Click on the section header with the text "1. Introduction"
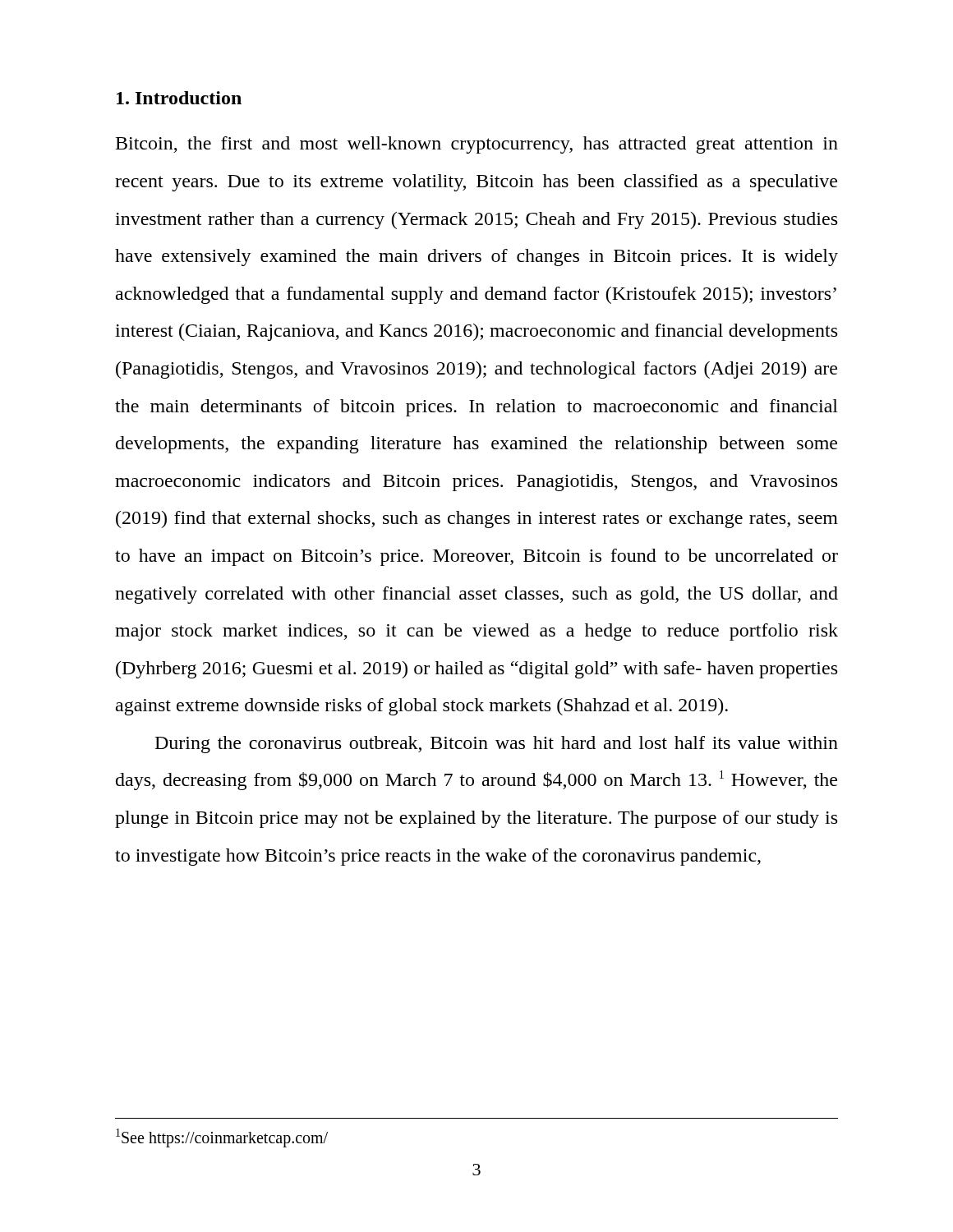 pos(178,98)
